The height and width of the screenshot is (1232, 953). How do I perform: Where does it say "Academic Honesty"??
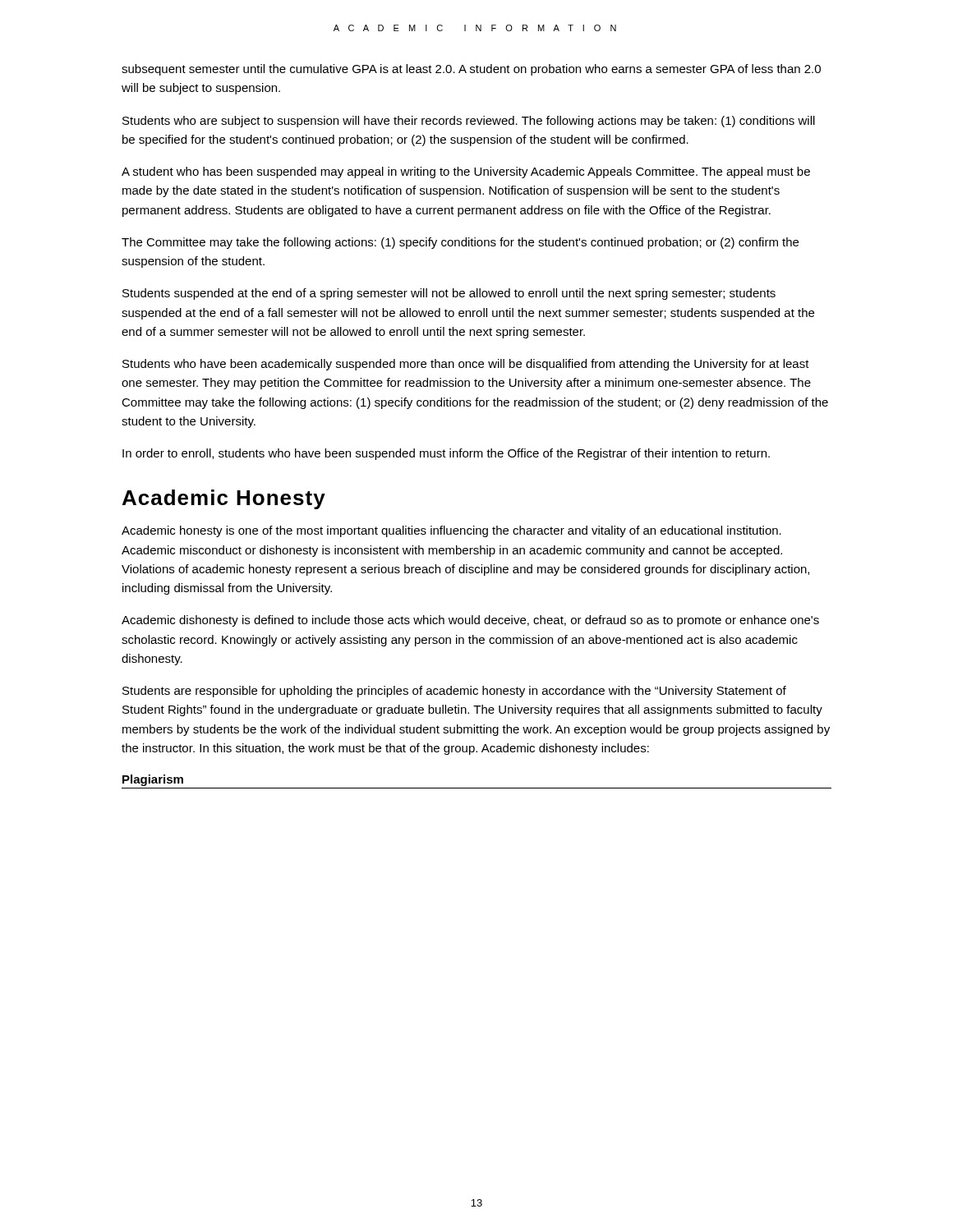tap(224, 498)
